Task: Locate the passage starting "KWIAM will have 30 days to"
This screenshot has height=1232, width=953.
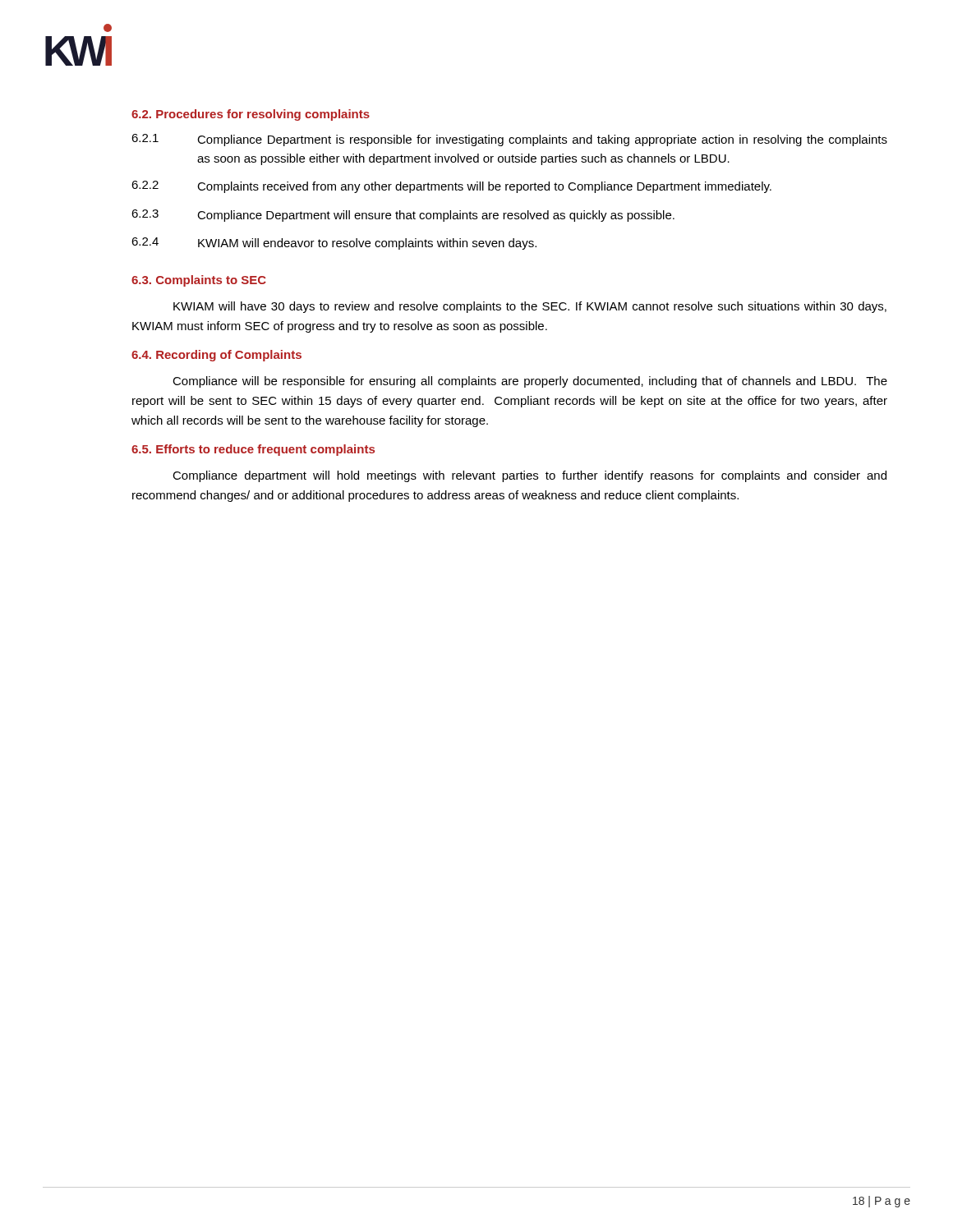Action: coord(509,315)
